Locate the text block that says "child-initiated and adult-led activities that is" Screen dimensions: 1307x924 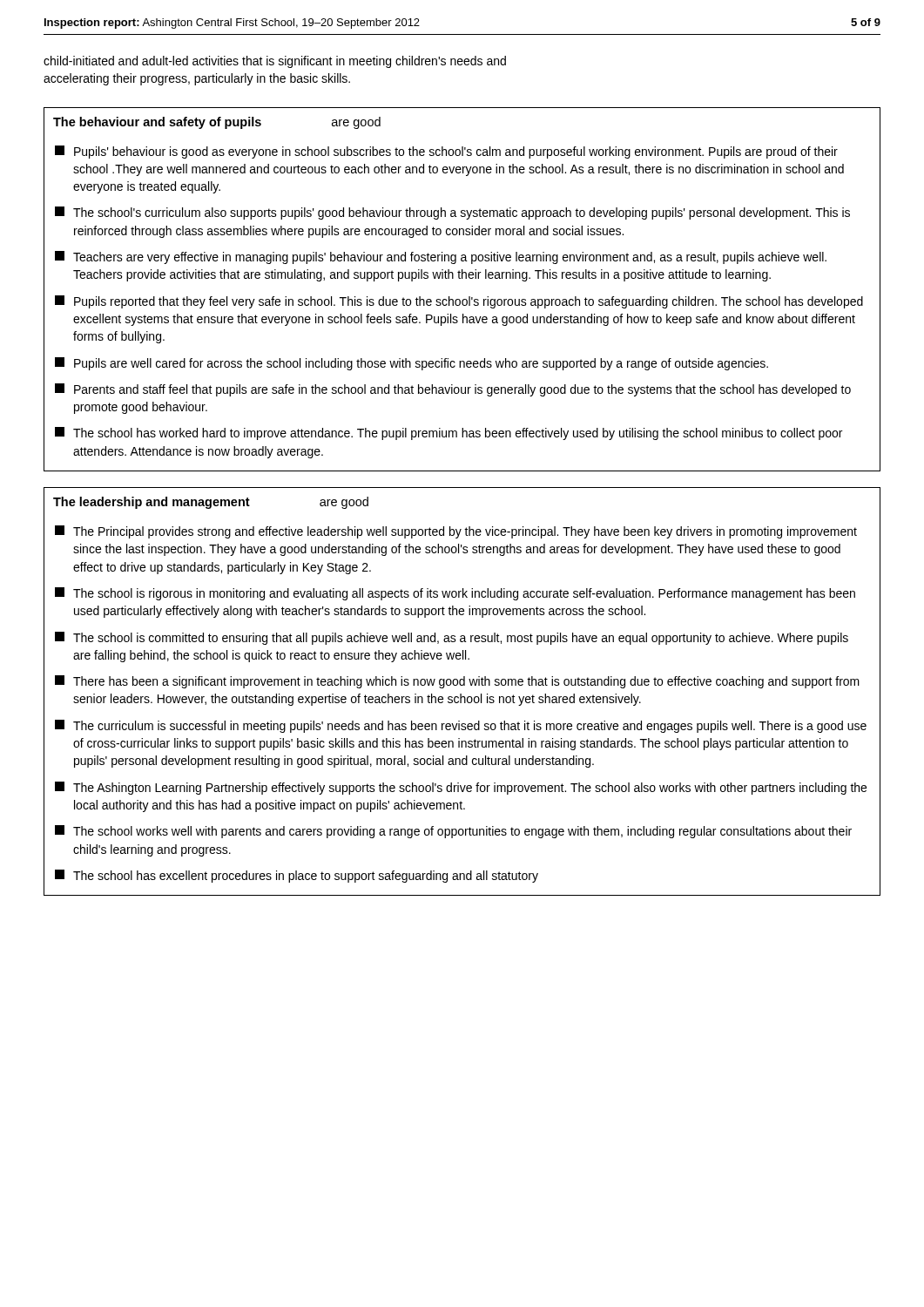[275, 70]
